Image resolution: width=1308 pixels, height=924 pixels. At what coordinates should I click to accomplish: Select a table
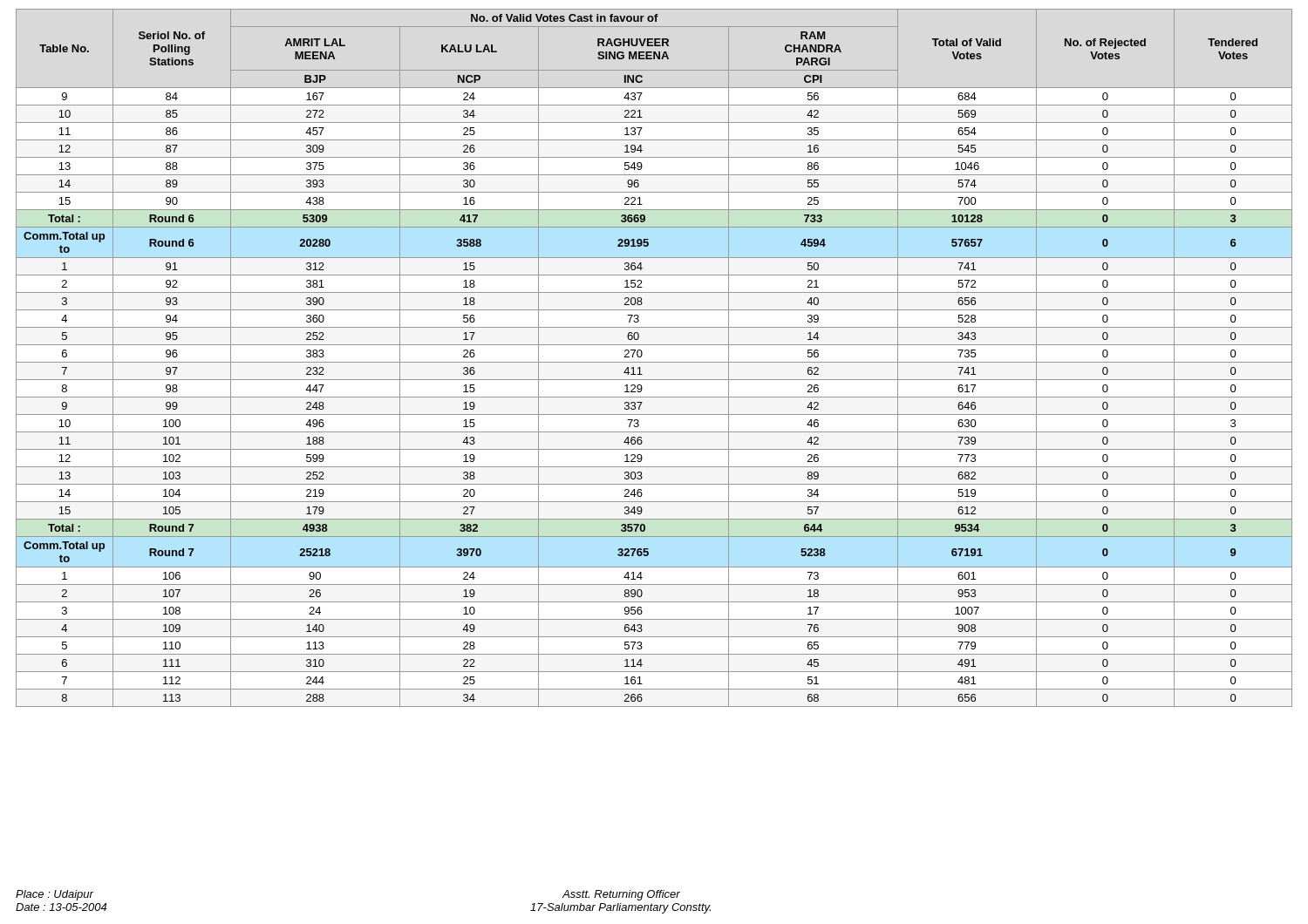pos(654,358)
